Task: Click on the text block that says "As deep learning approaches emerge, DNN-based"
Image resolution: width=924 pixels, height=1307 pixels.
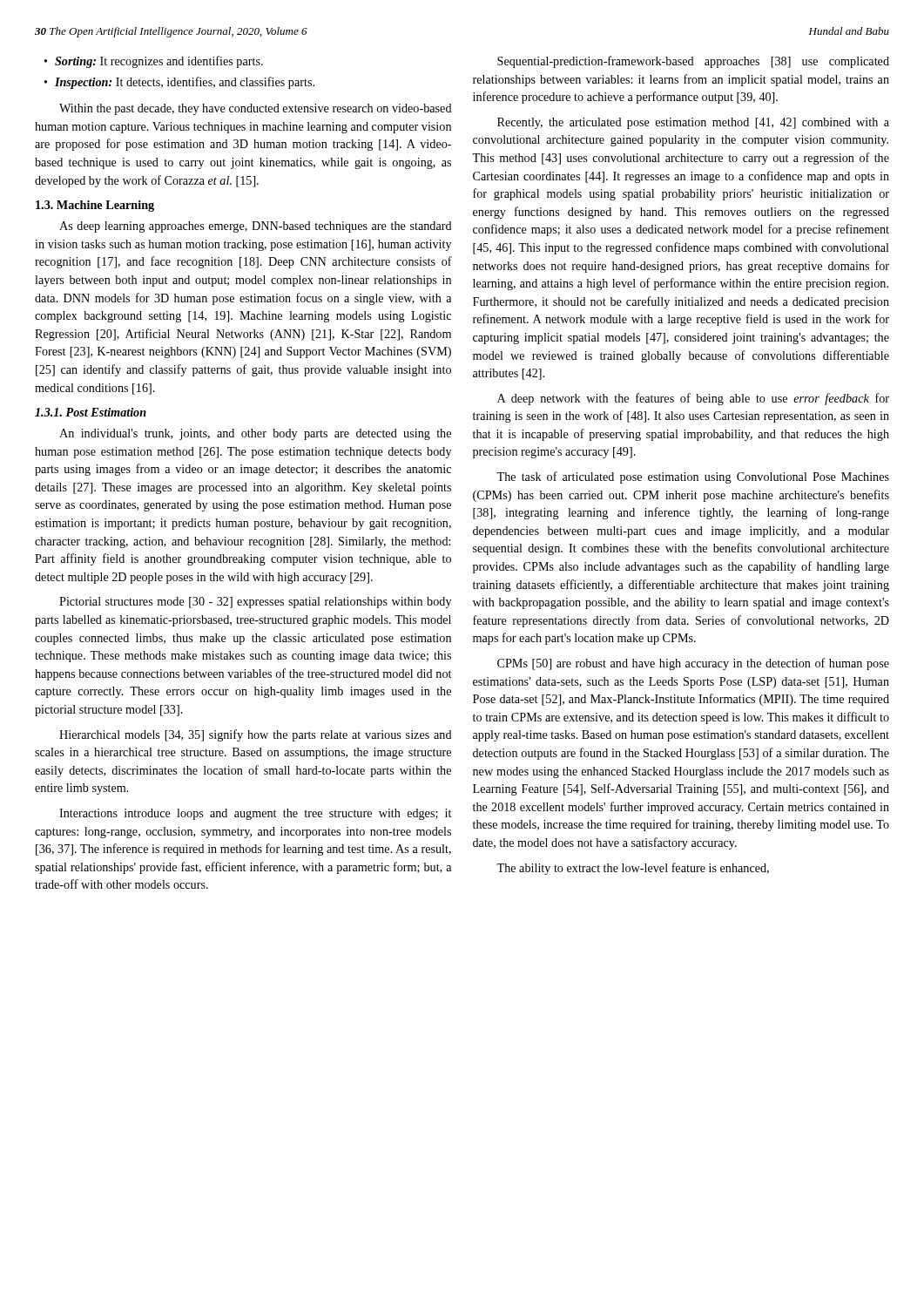Action: coord(243,307)
